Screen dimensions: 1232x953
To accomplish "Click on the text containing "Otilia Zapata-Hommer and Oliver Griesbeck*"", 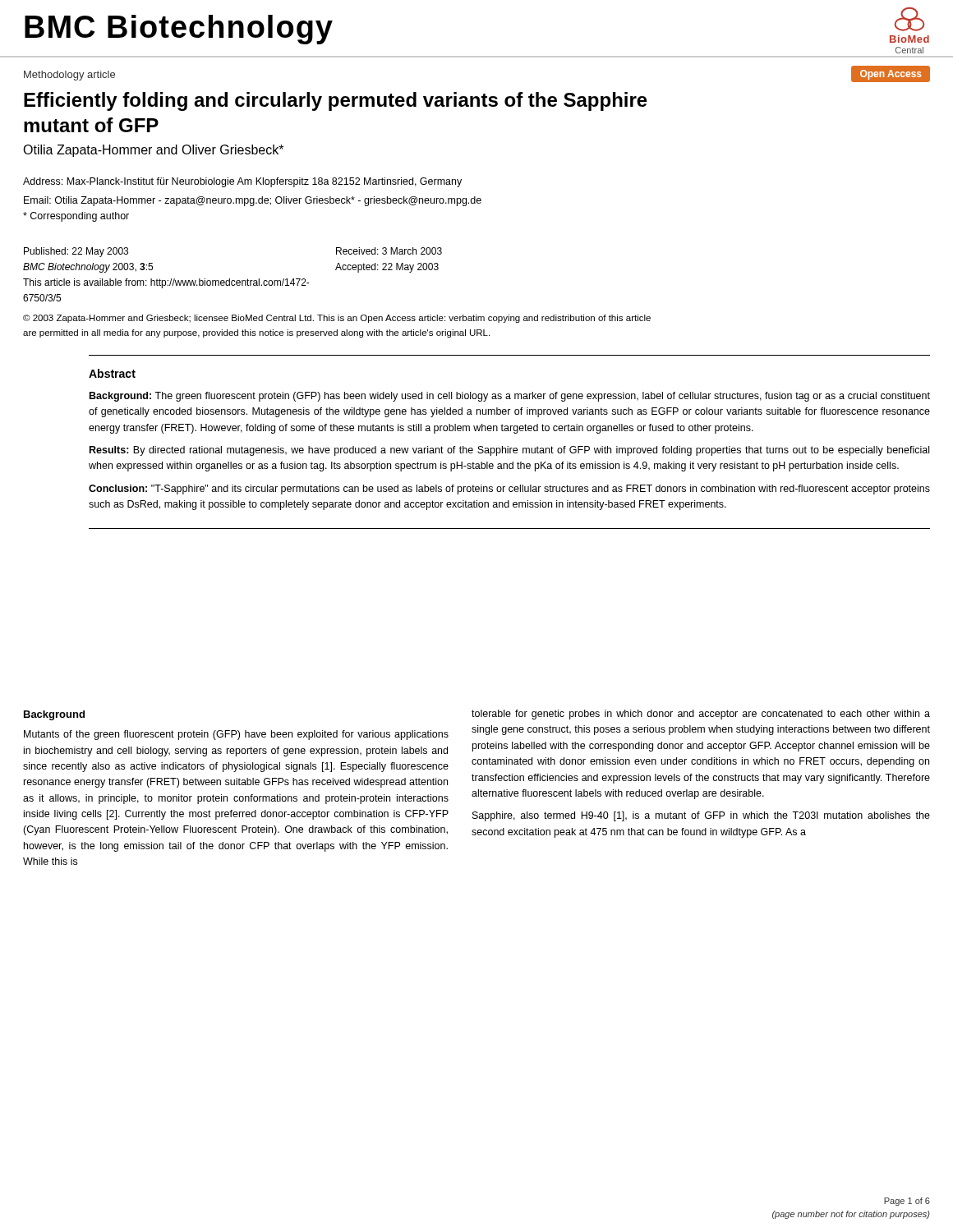I will [x=153, y=150].
